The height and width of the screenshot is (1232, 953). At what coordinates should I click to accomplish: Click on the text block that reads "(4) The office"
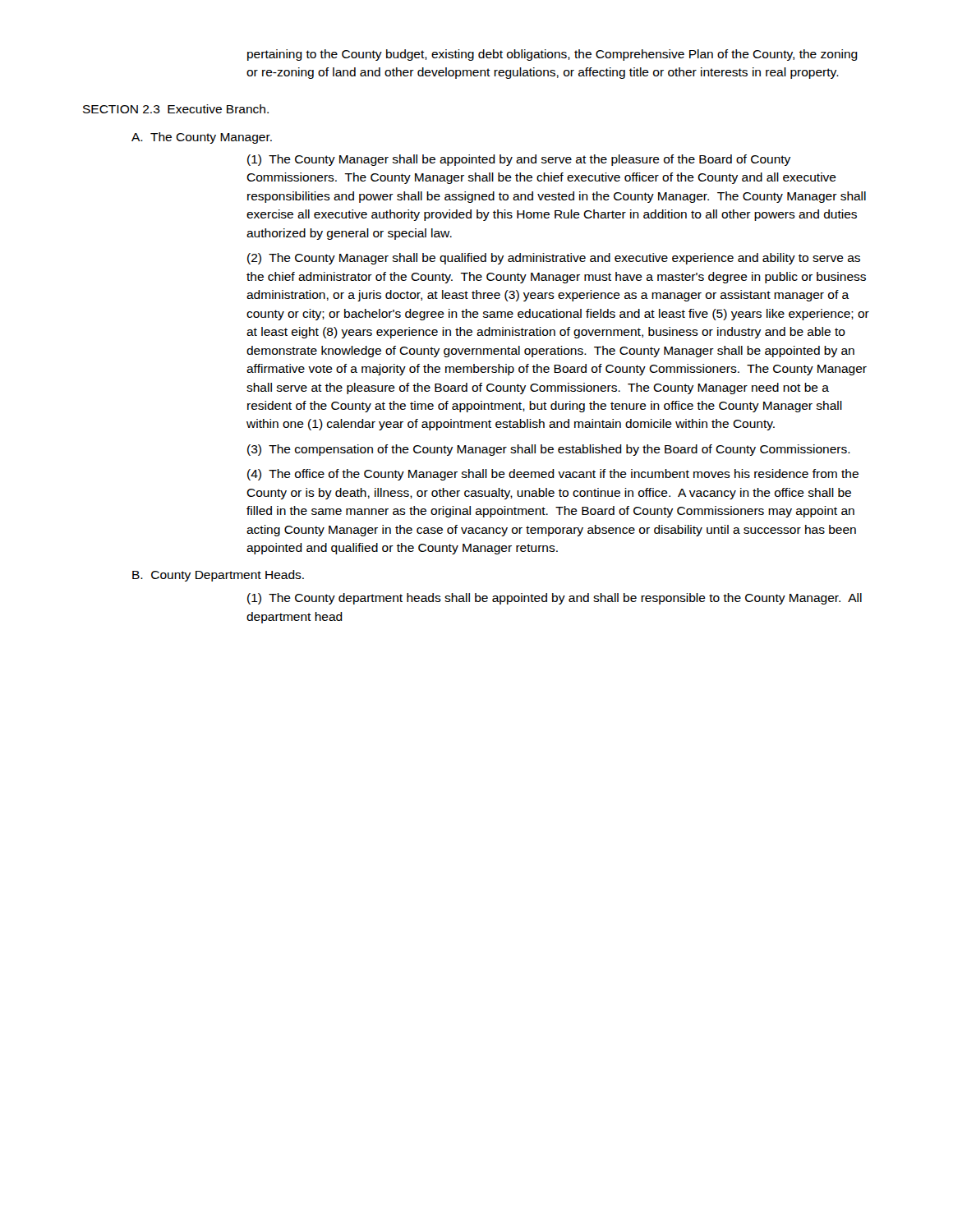[x=553, y=511]
